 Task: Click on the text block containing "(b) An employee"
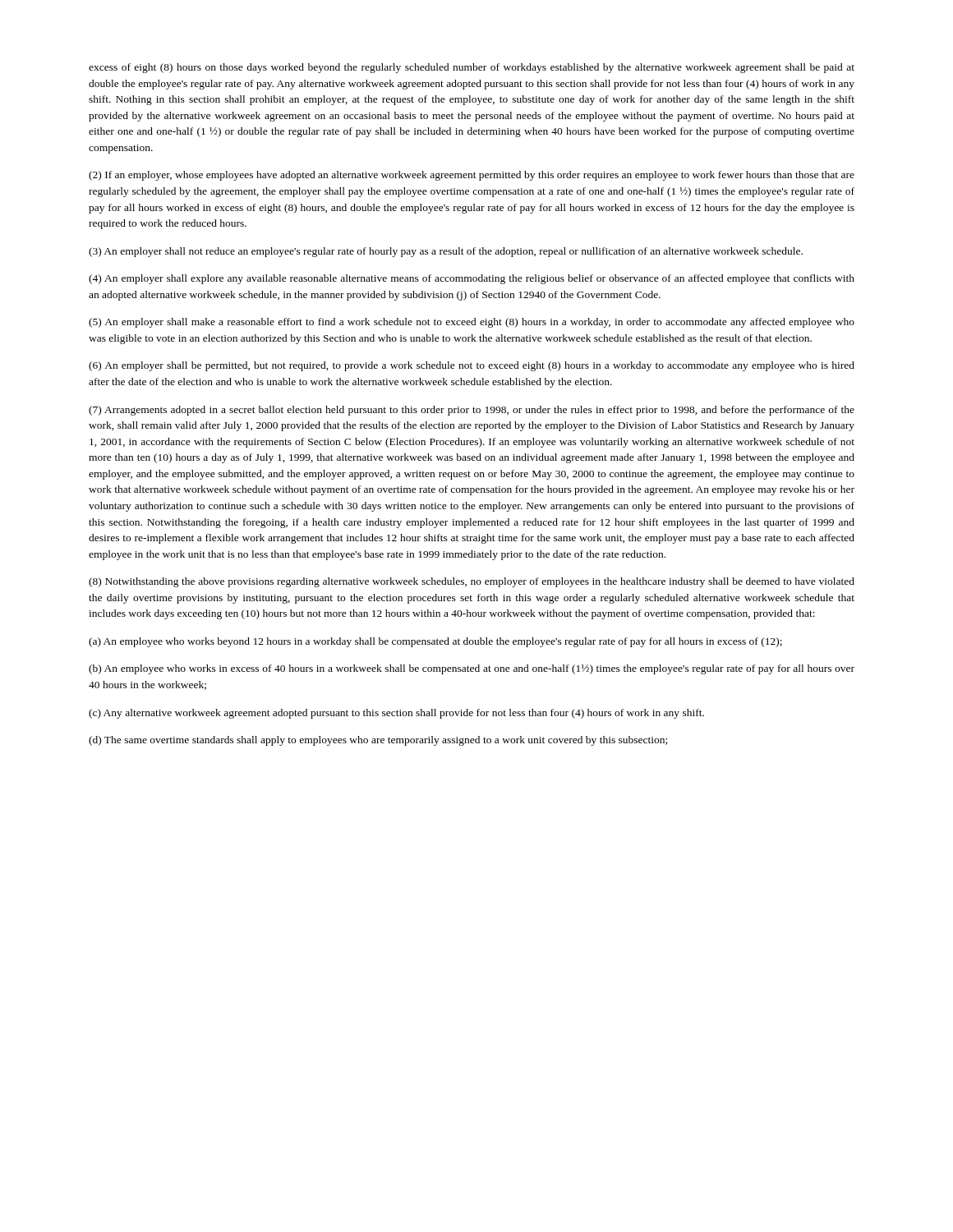472,677
